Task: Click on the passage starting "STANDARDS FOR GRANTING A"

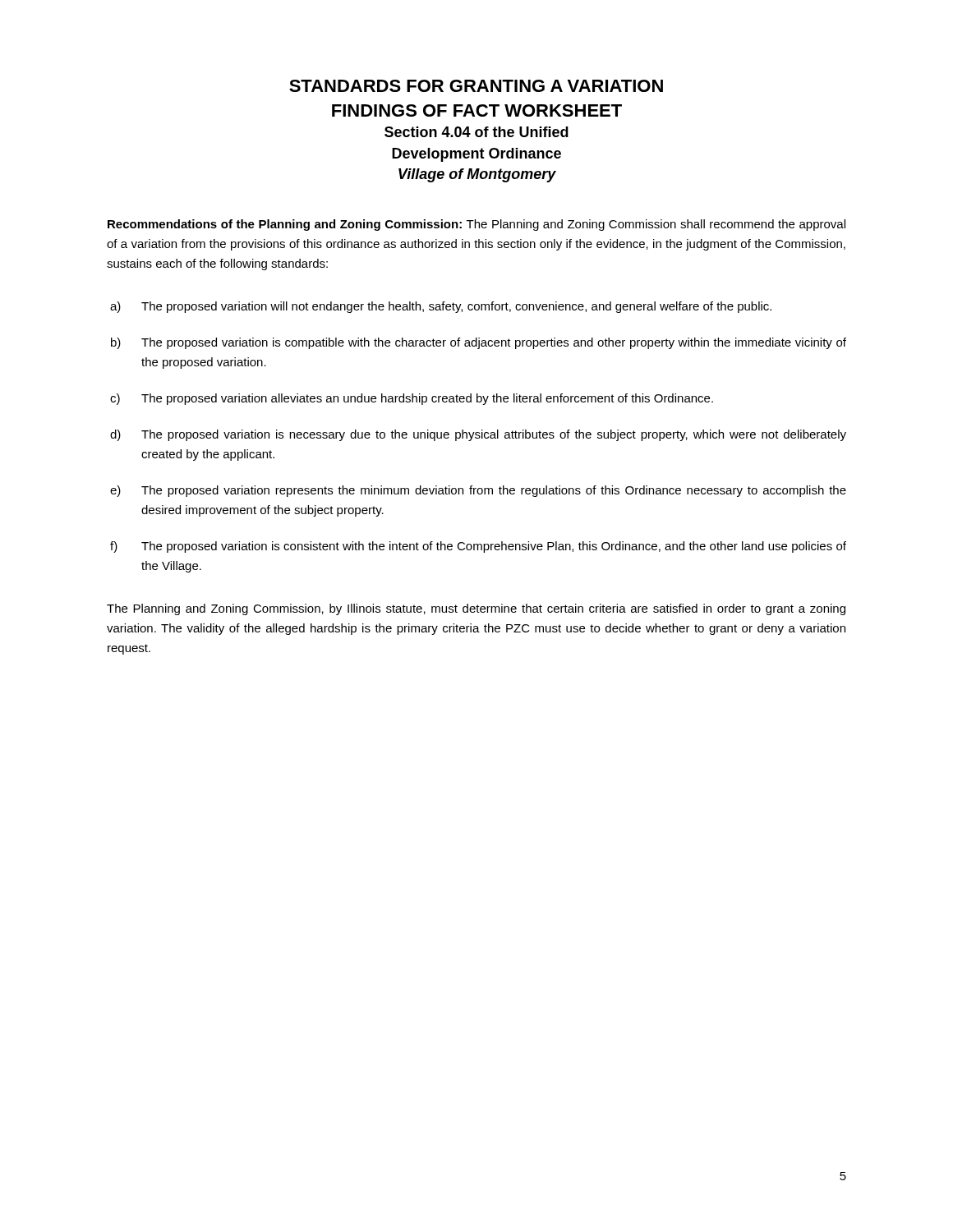Action: coord(476,129)
